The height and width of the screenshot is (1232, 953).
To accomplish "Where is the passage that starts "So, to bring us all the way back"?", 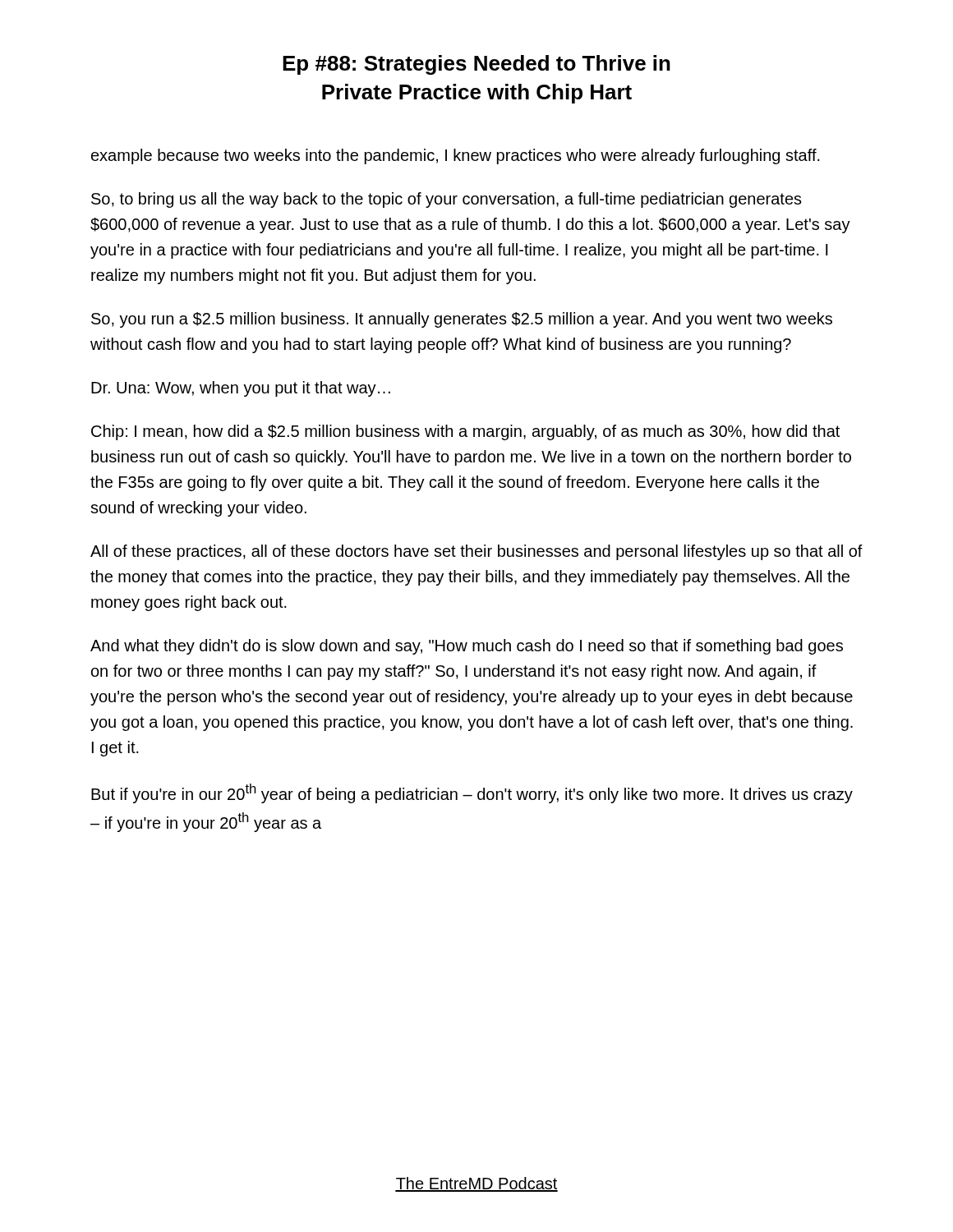I will click(470, 237).
